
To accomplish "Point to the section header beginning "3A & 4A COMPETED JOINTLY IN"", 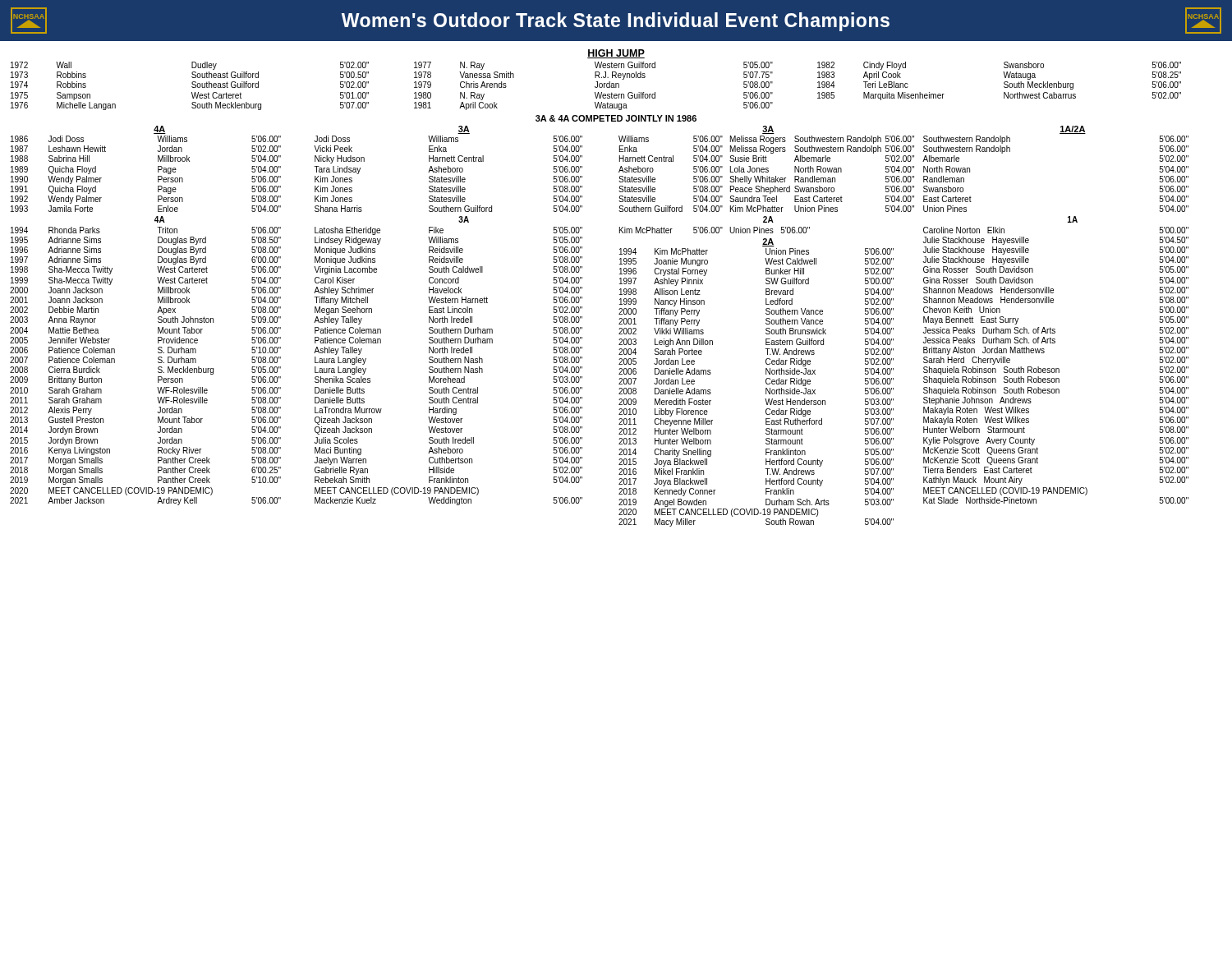I will click(616, 118).
